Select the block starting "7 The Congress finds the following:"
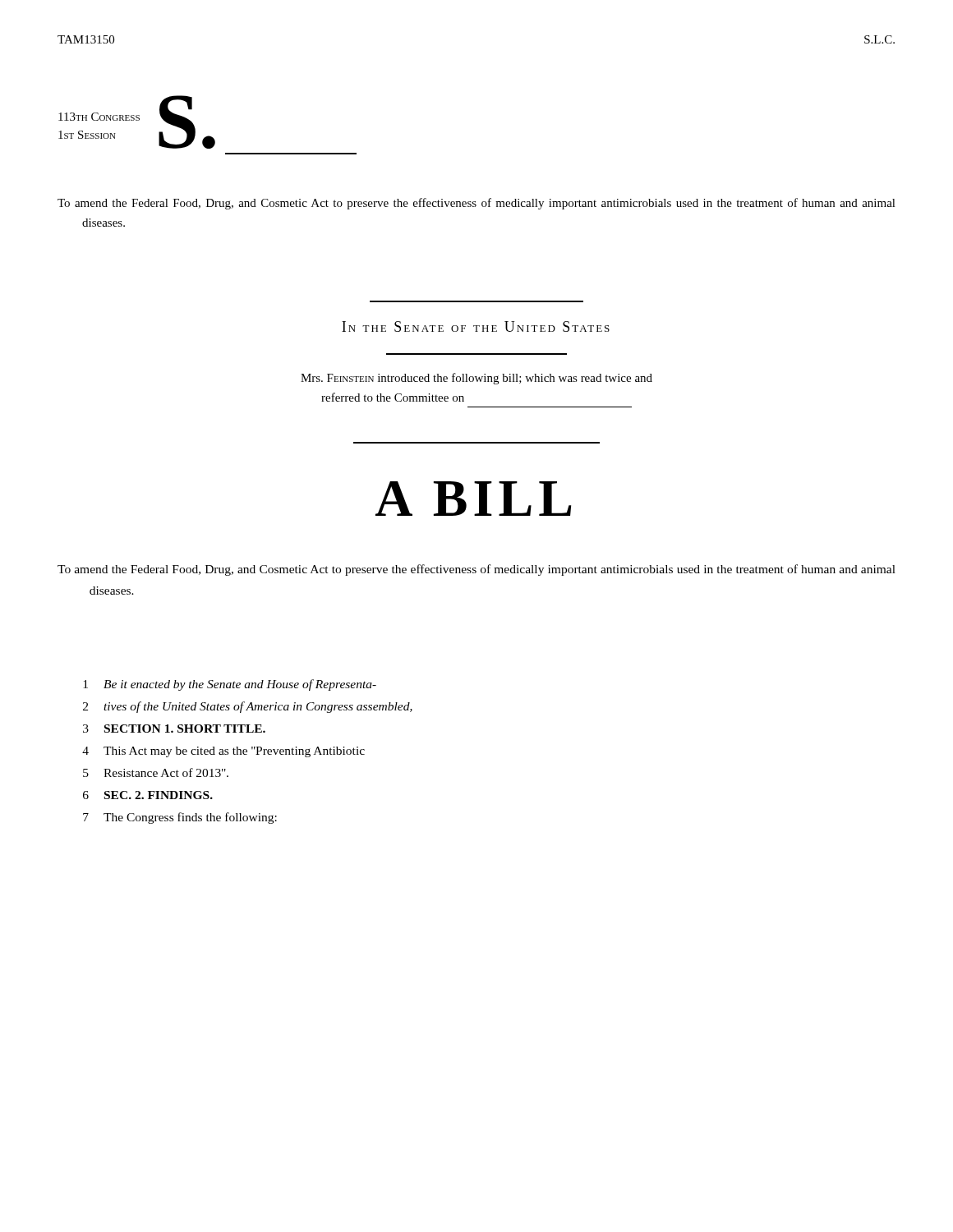This screenshot has width=953, height=1232. (180, 818)
